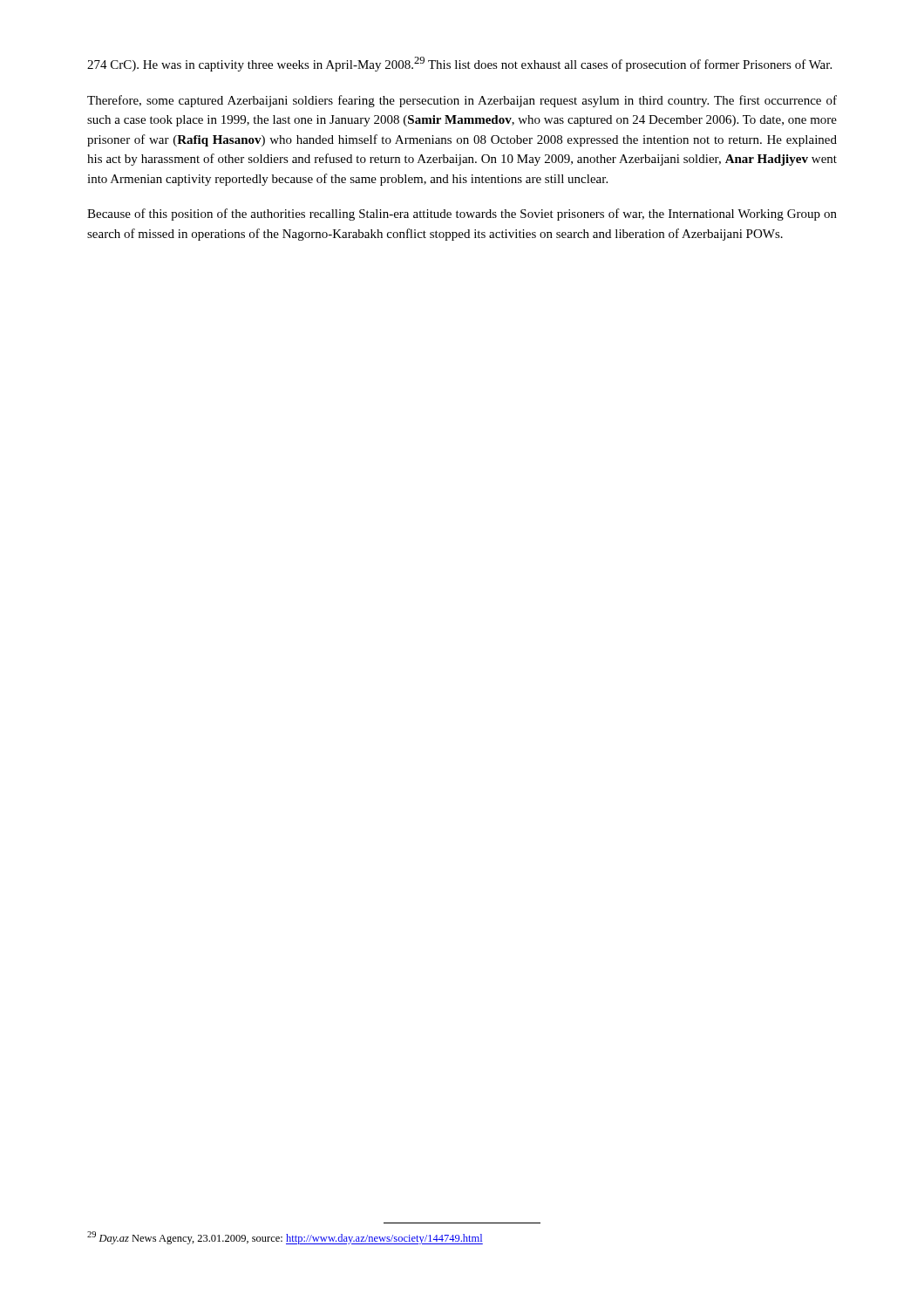Locate the text "29 Day.az News Agency, 23.01.2009, source: http://www.day.az/news/society/144749.html"
This screenshot has width=924, height=1308.
point(285,1237)
